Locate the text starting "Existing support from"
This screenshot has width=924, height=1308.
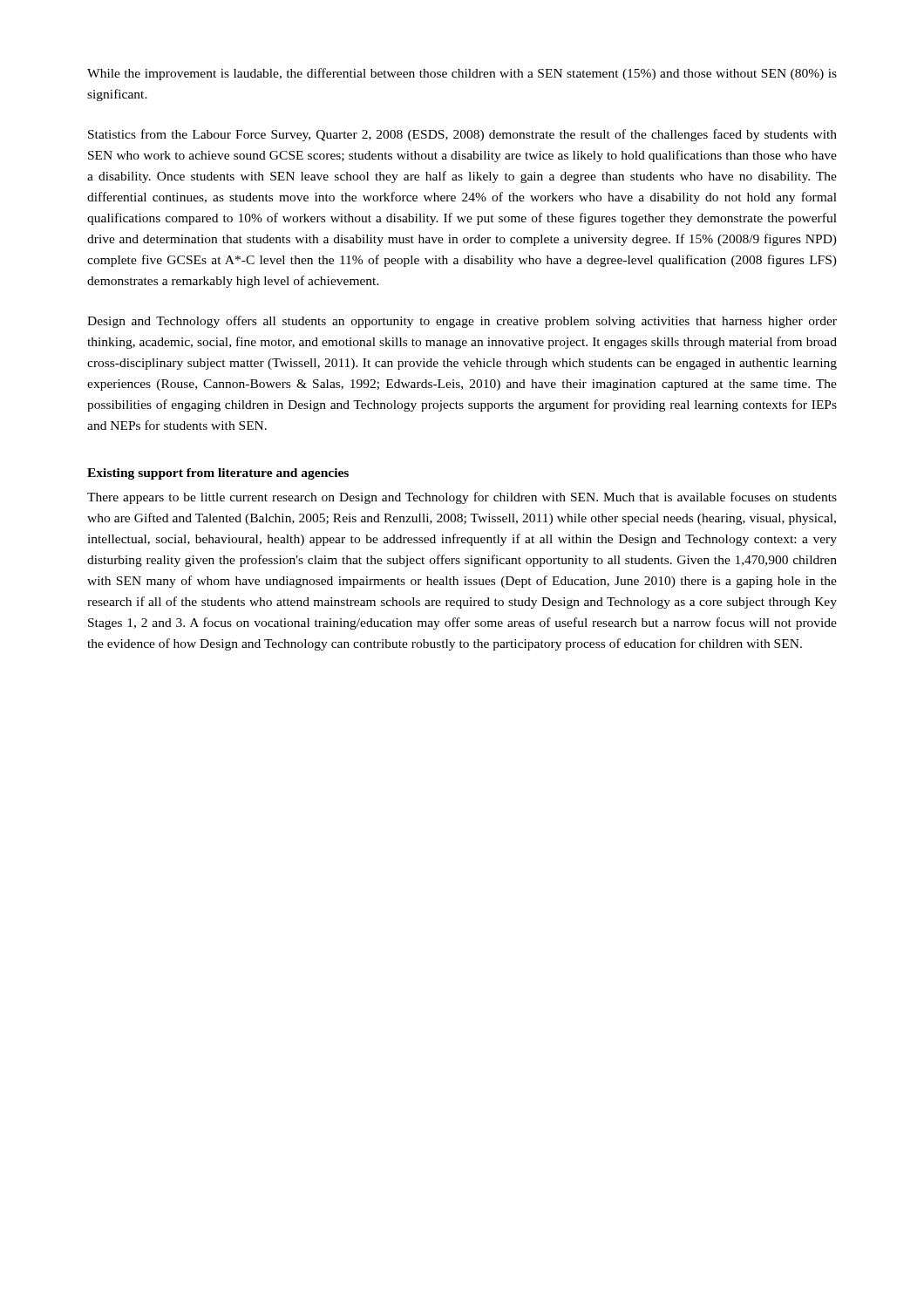click(x=218, y=472)
